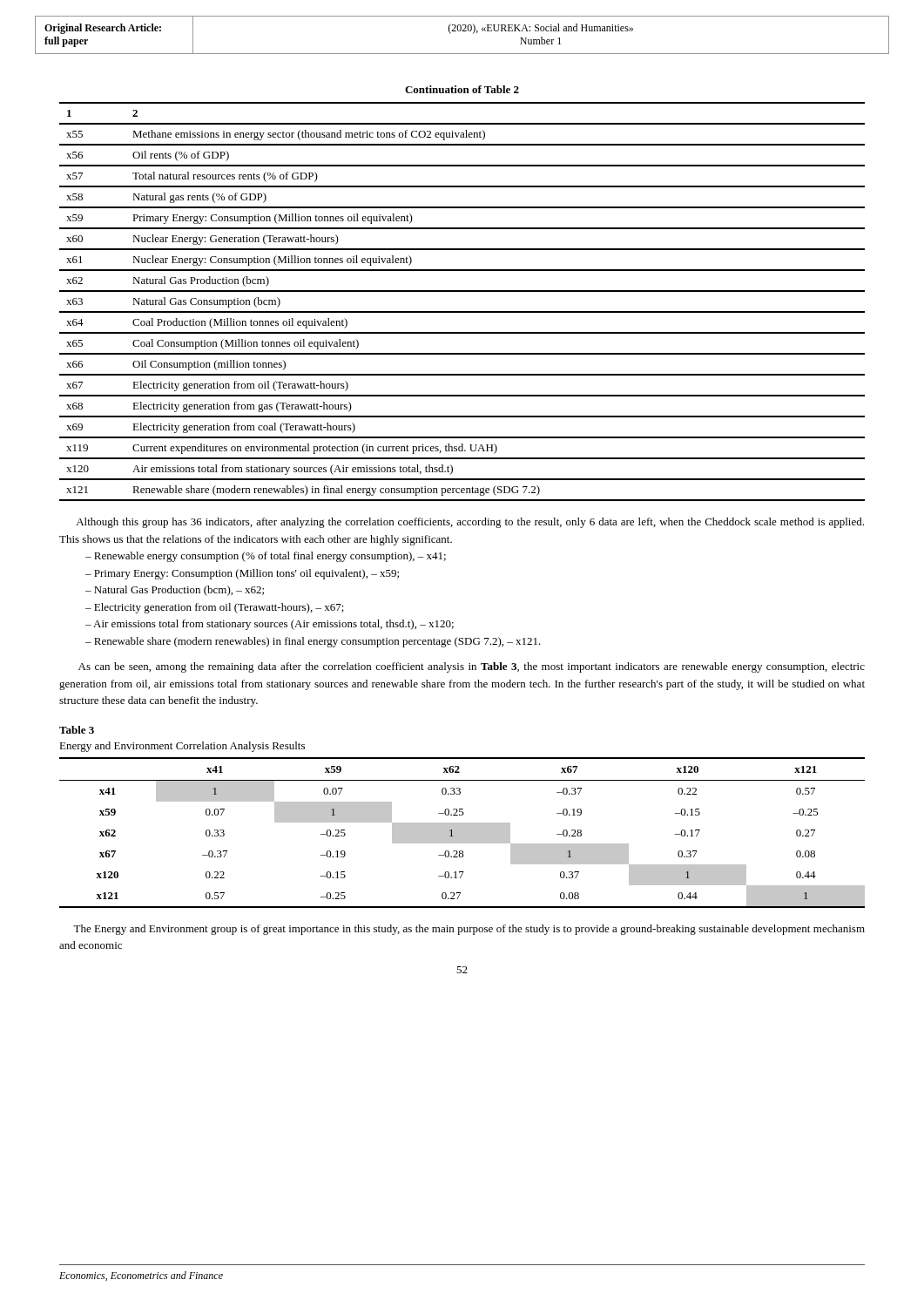Image resolution: width=924 pixels, height=1307 pixels.
Task: Locate the block of text that opens with "The Energy and"
Action: pyautogui.click(x=462, y=936)
